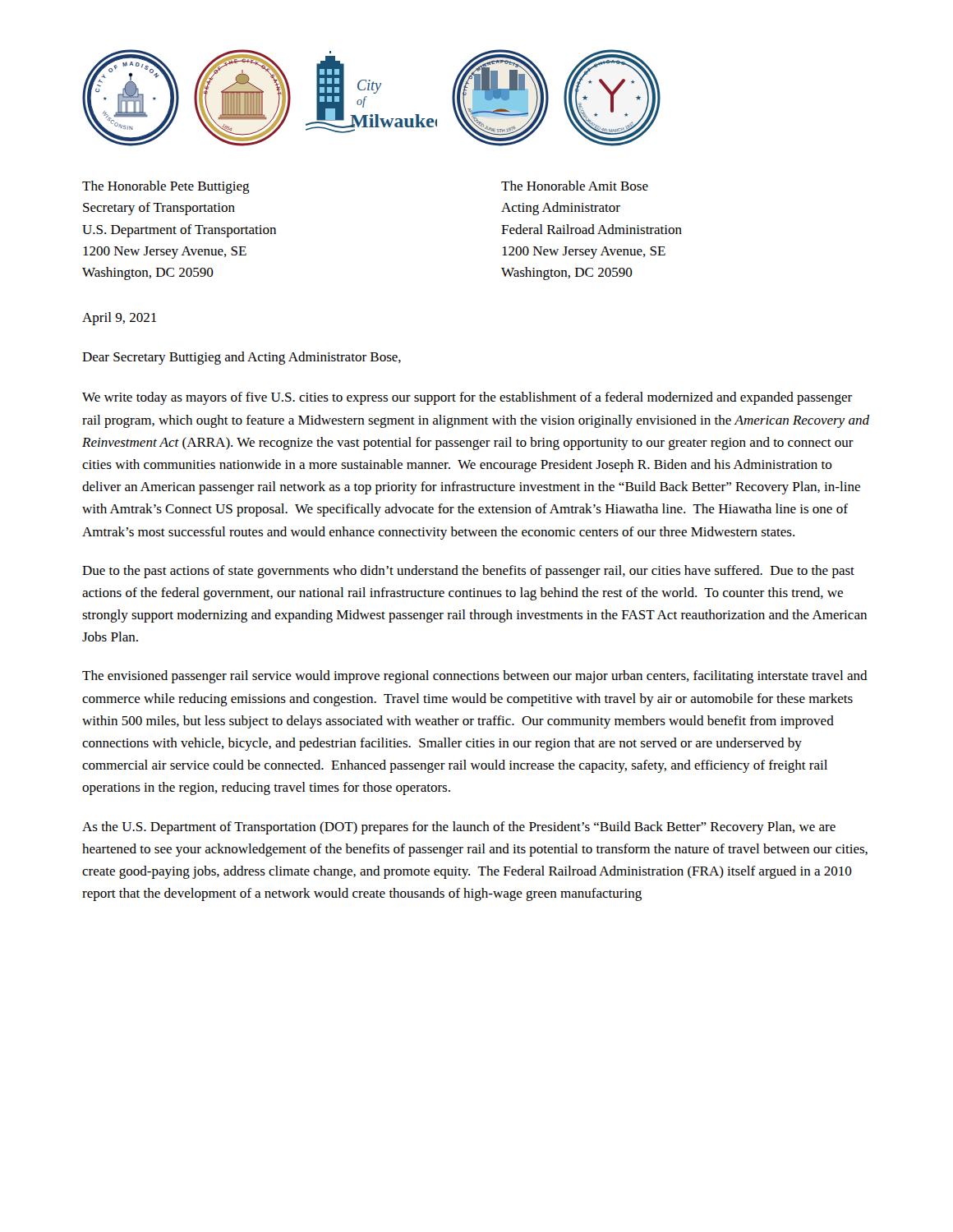Select the text block that says "Dear Secretary Buttigieg and Acting"
The width and height of the screenshot is (953, 1232).
pos(242,357)
